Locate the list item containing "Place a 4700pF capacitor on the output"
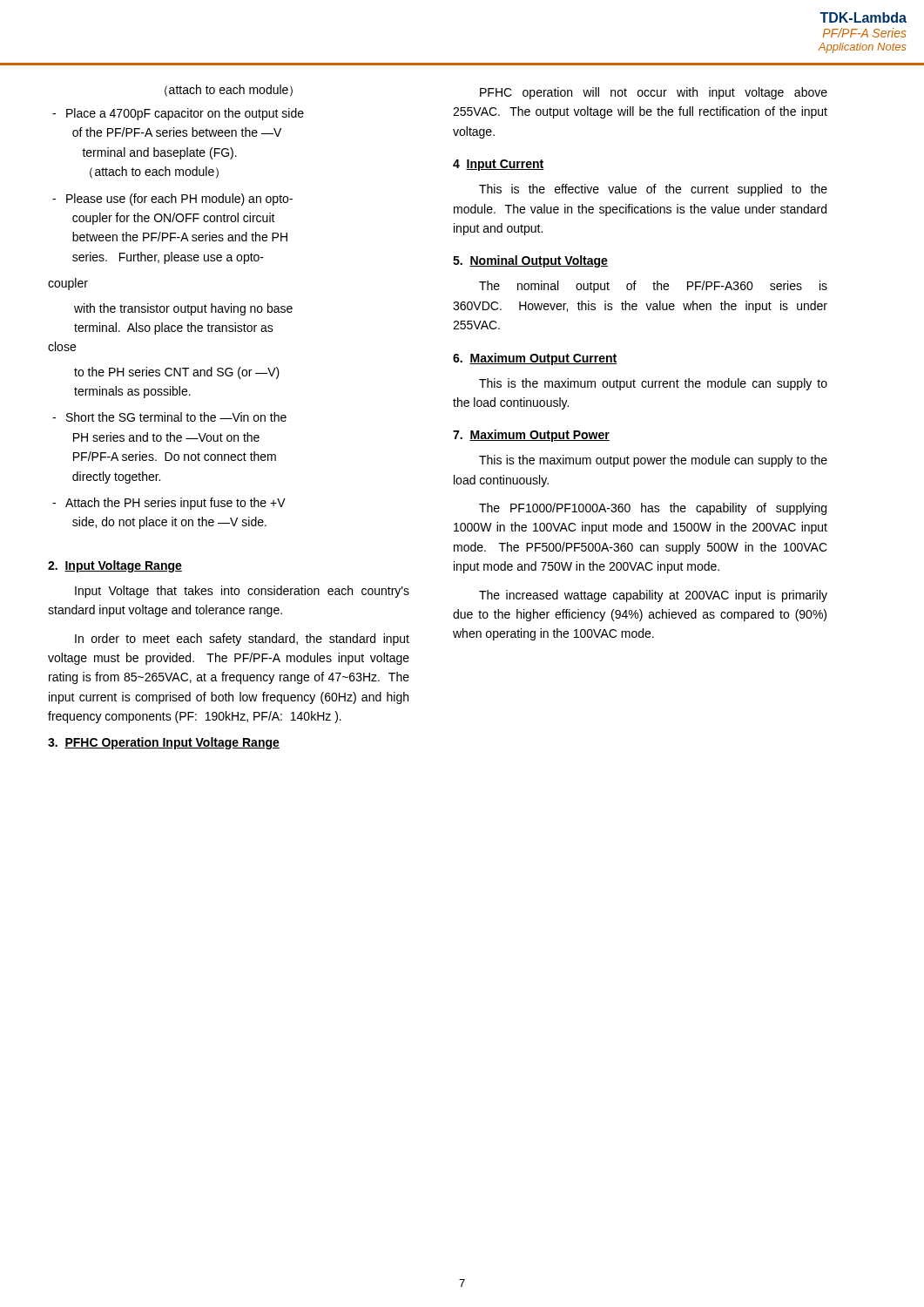This screenshot has height=1307, width=924. click(x=185, y=143)
